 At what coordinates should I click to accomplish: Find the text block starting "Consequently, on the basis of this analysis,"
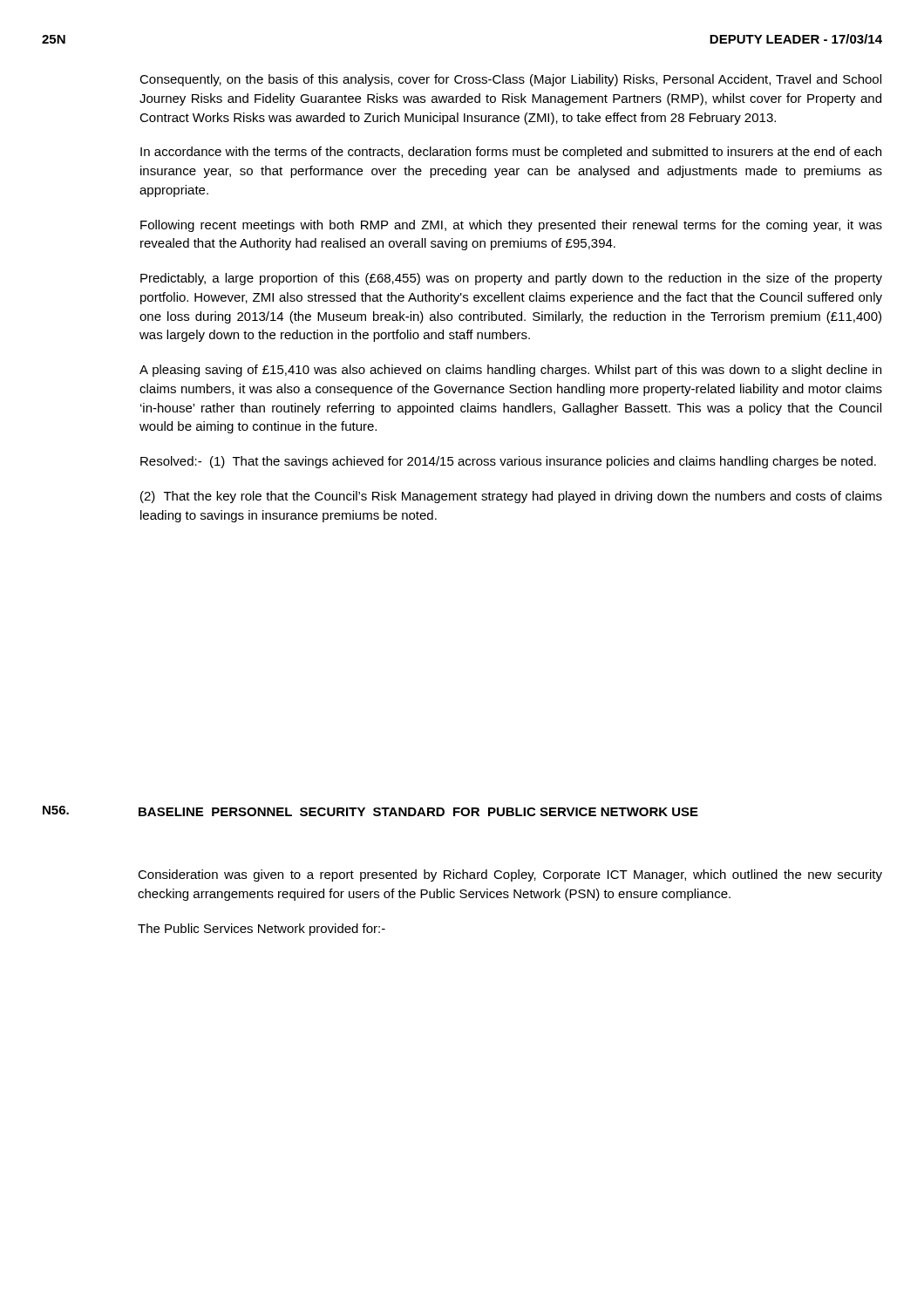511,98
